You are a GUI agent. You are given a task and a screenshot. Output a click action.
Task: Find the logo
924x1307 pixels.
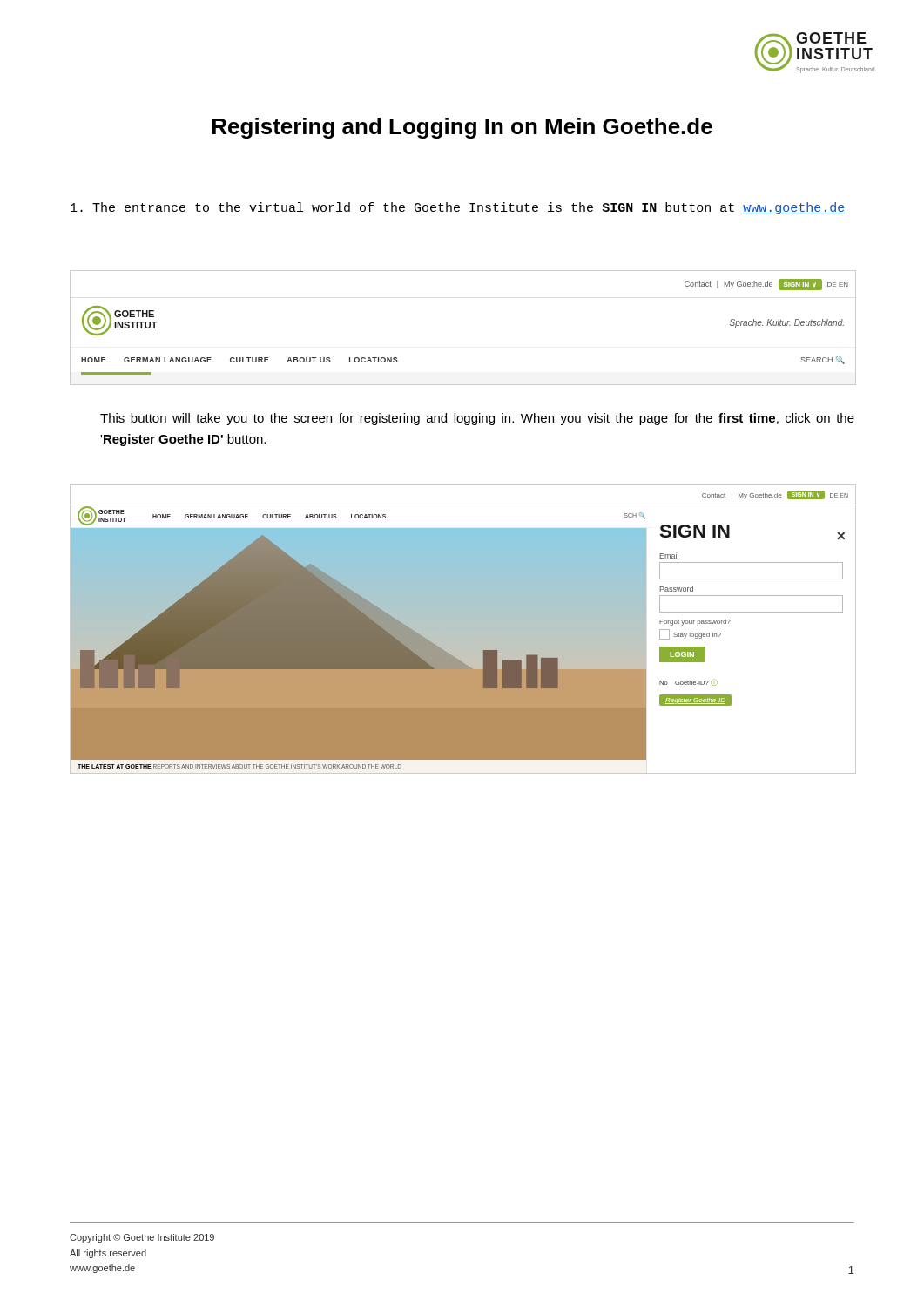click(x=815, y=55)
